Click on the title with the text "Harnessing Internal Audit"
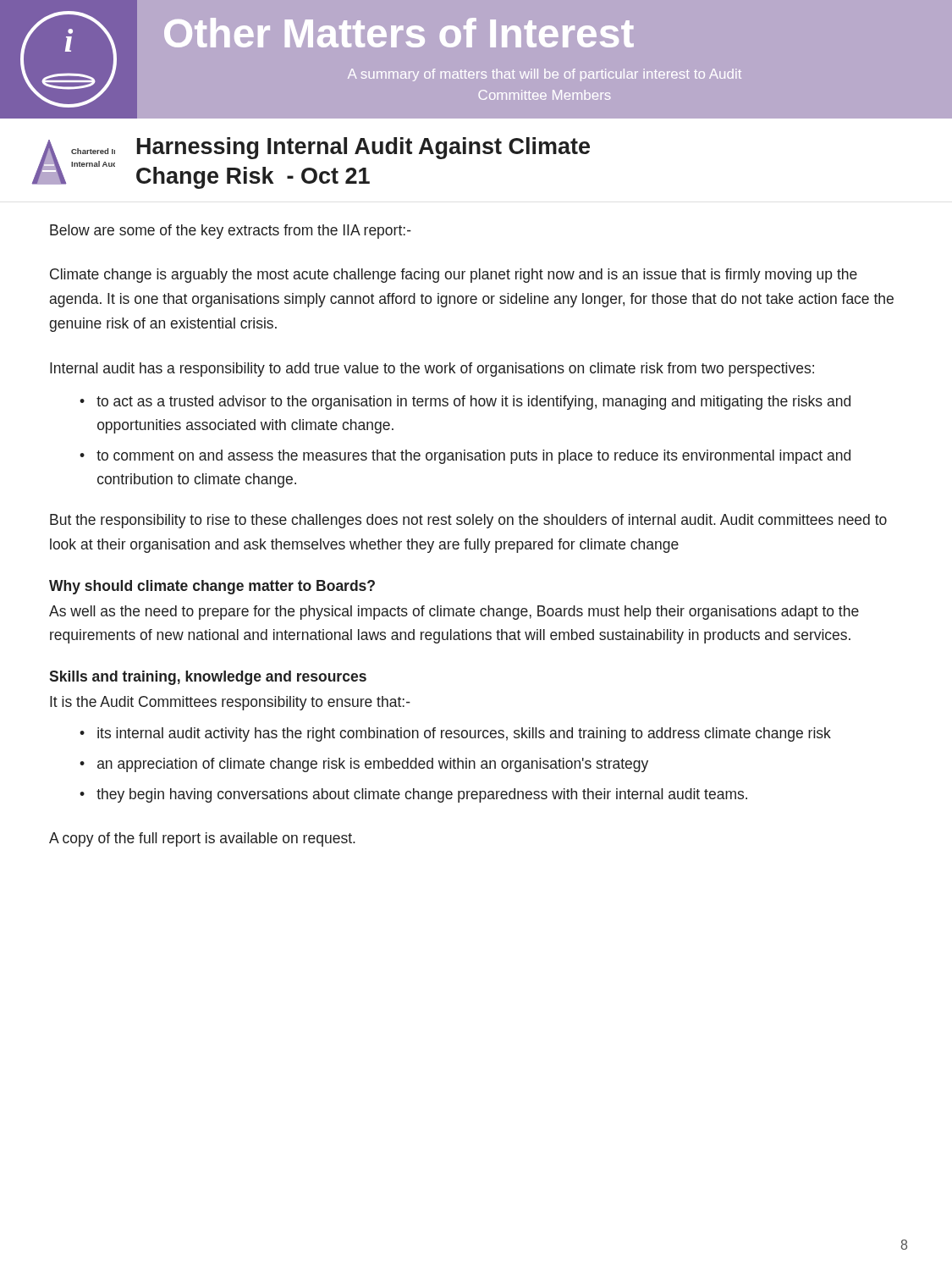 click(x=363, y=161)
